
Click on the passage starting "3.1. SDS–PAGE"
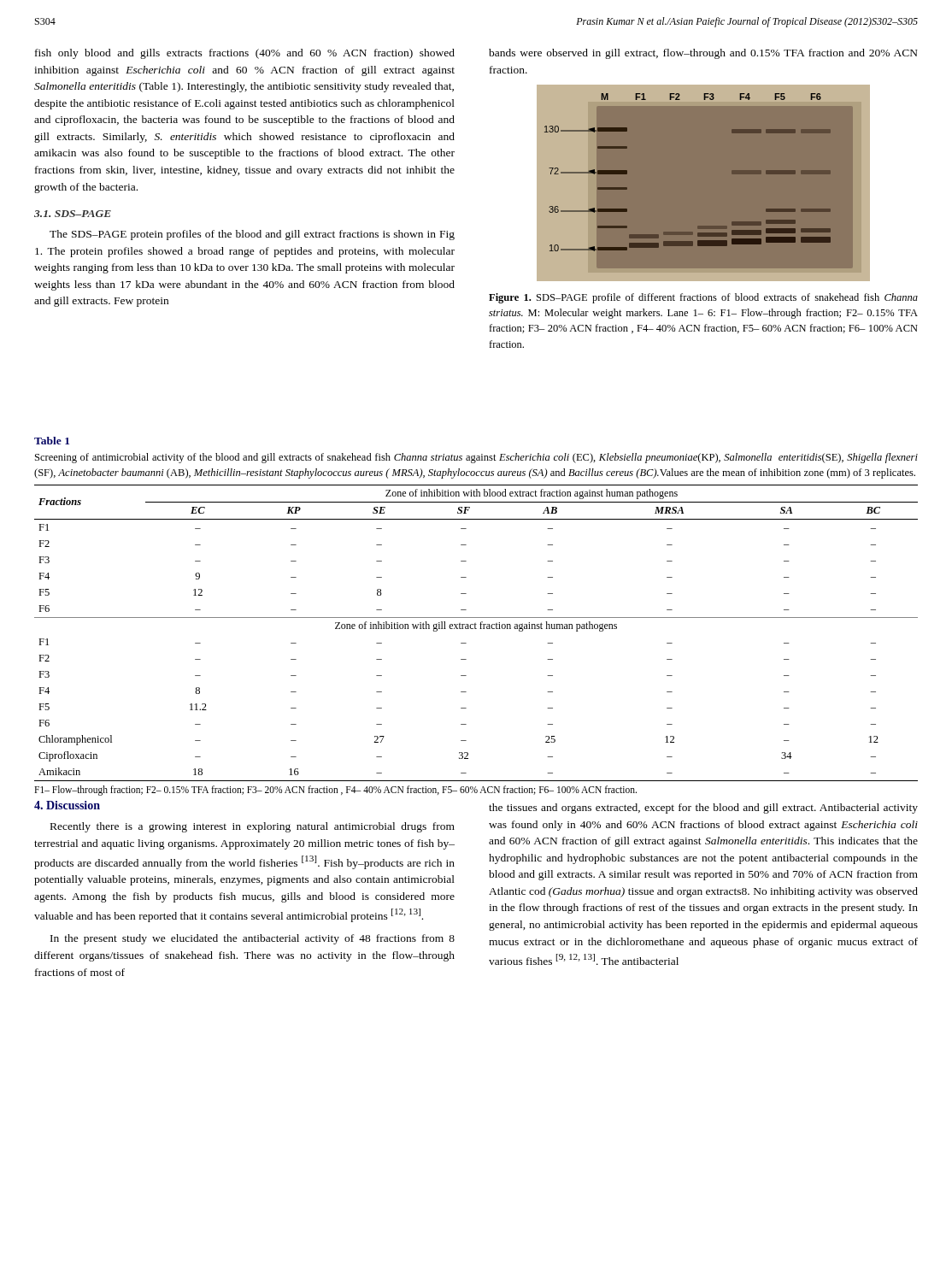[x=73, y=213]
